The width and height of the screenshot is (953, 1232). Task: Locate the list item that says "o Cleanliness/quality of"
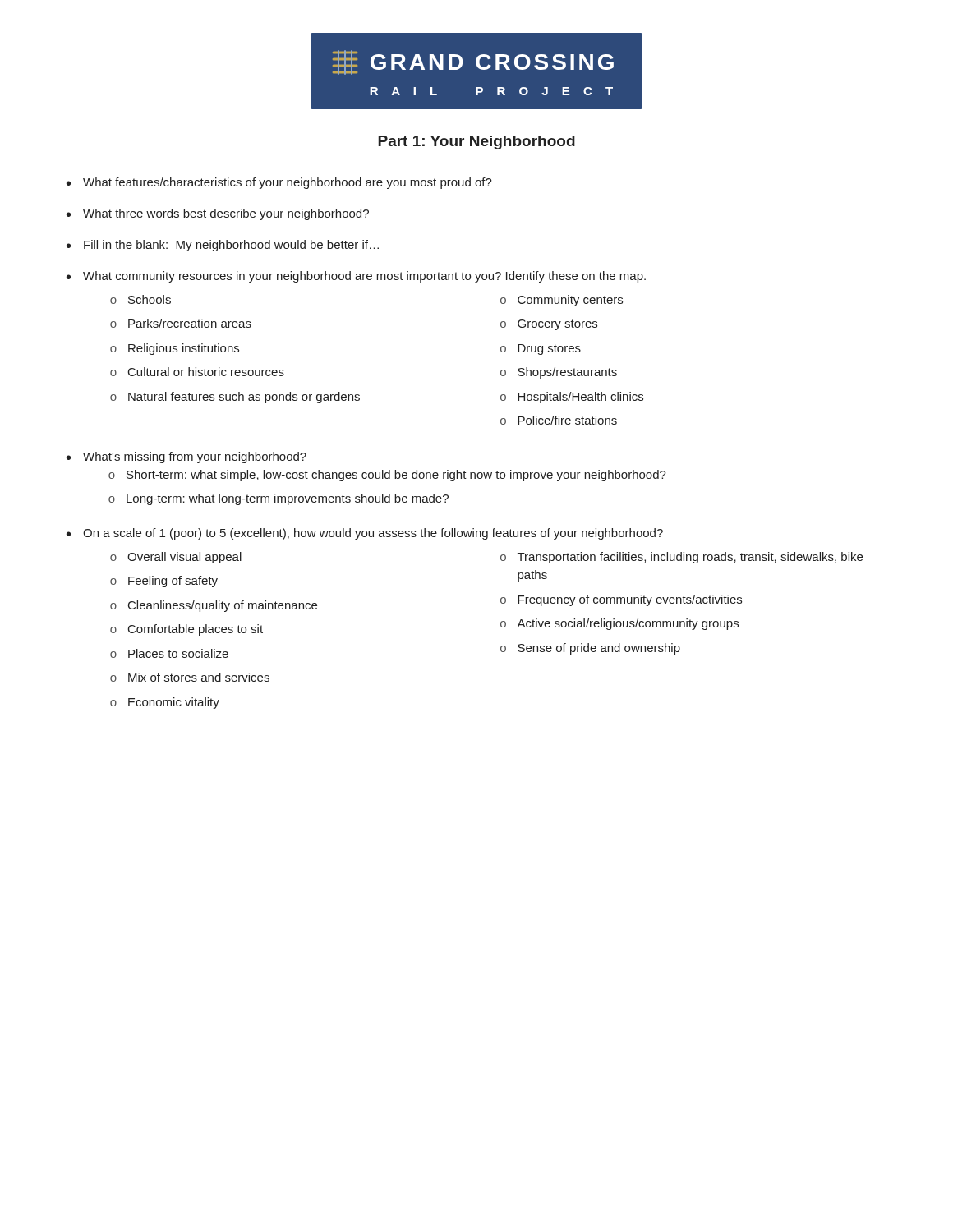click(x=303, y=605)
